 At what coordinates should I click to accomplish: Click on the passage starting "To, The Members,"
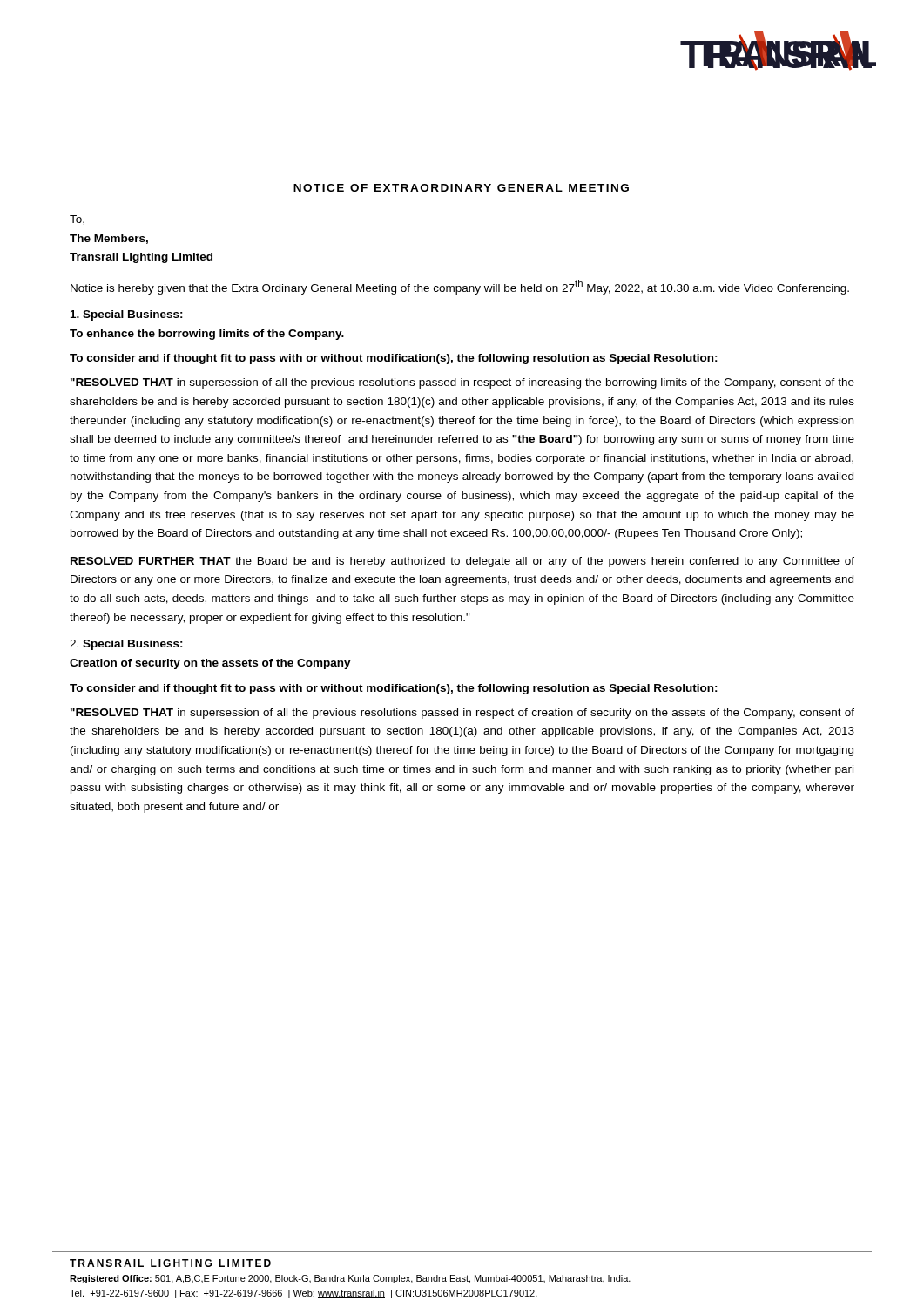point(142,238)
